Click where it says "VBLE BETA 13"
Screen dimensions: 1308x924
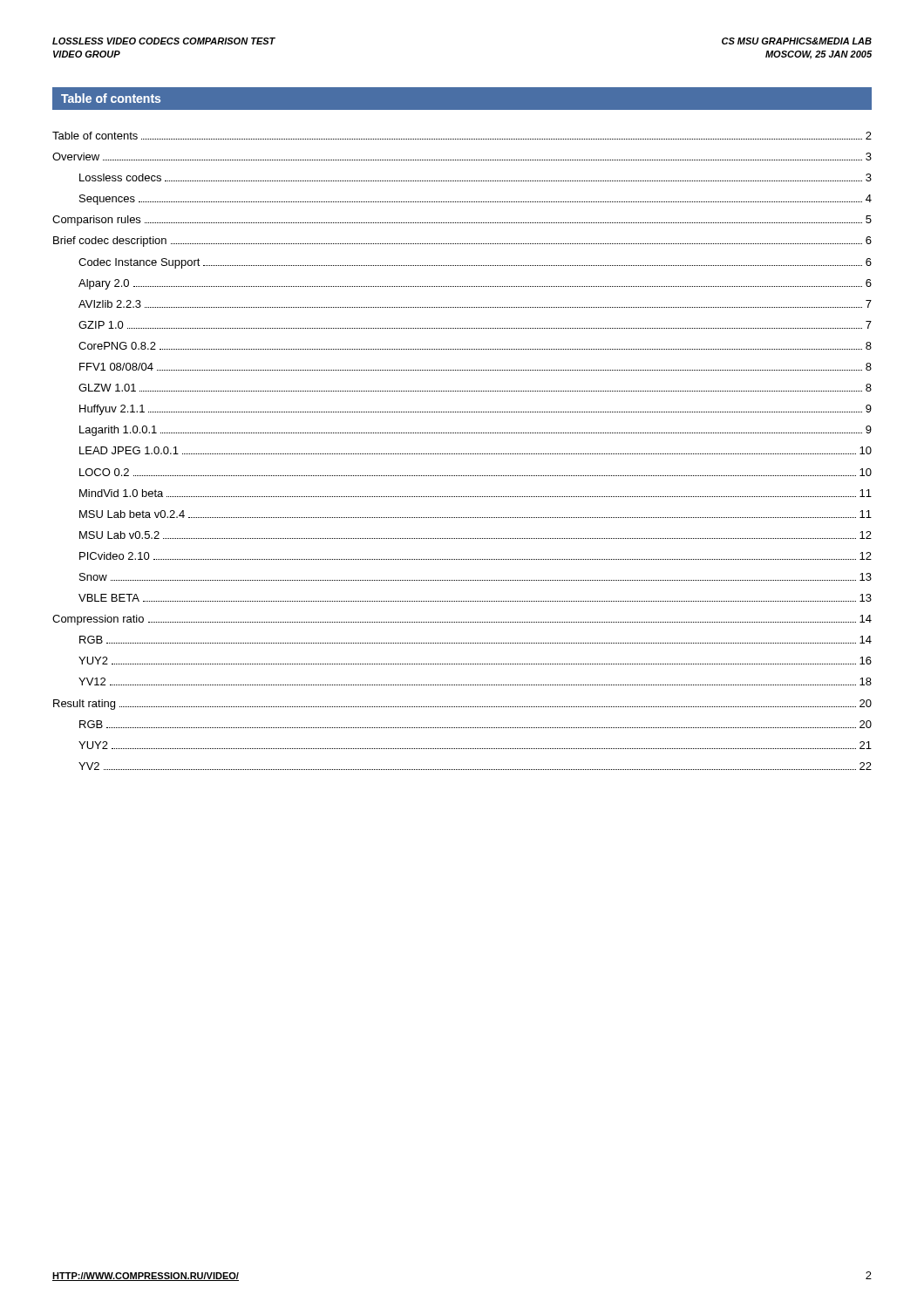(x=475, y=598)
